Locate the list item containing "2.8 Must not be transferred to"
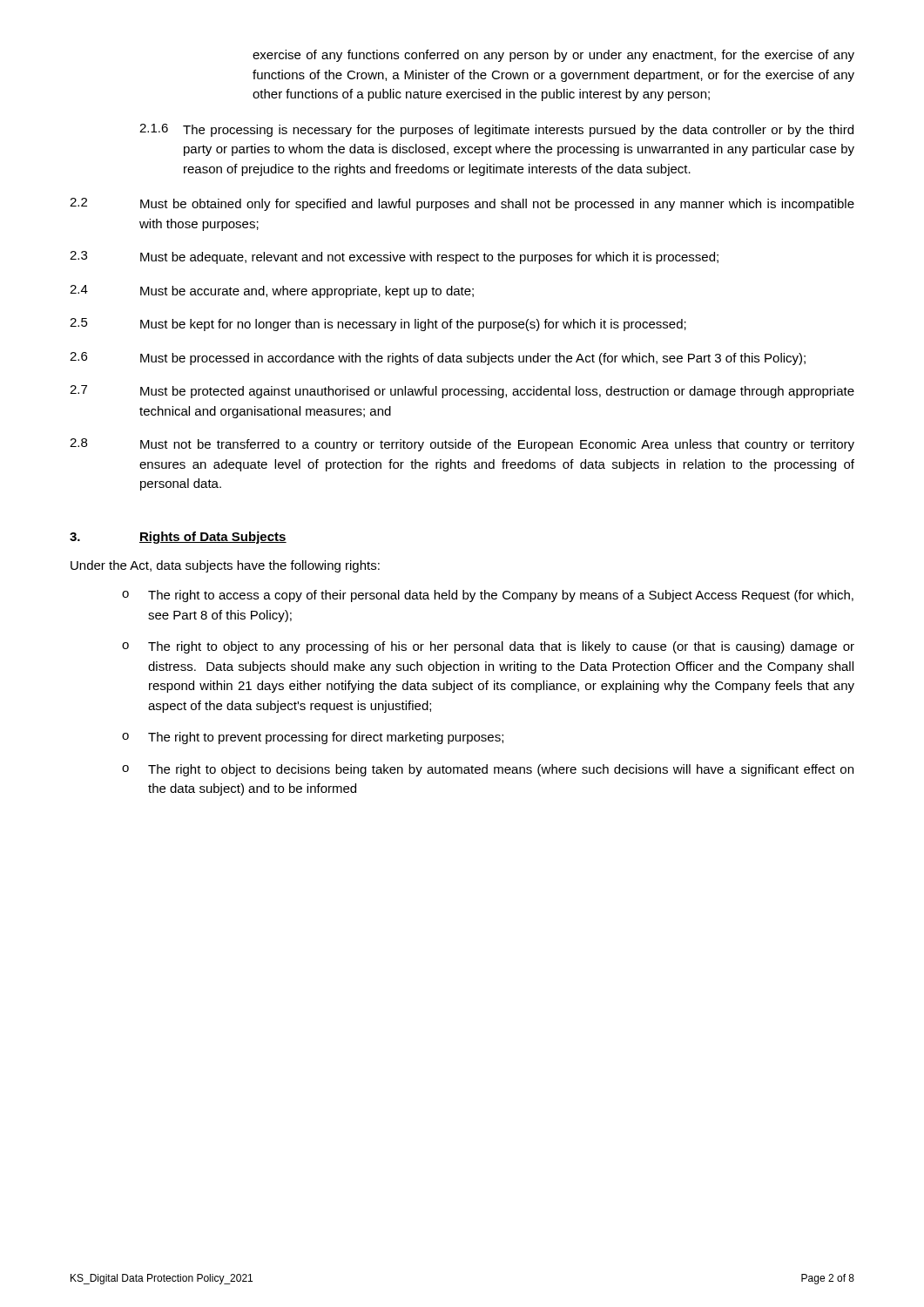The image size is (924, 1307). 462,464
